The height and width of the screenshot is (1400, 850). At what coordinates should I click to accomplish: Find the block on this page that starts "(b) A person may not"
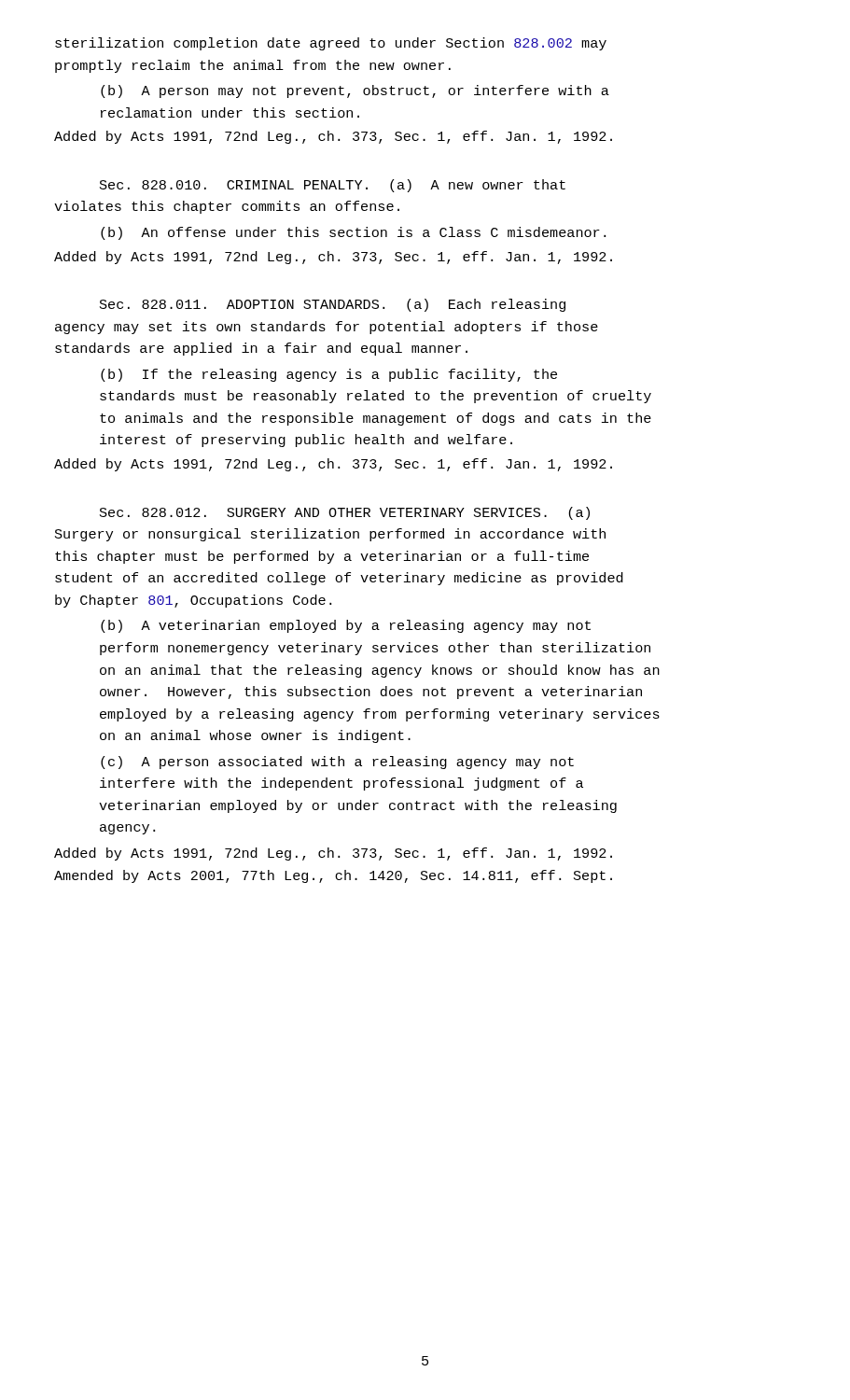pos(354,103)
